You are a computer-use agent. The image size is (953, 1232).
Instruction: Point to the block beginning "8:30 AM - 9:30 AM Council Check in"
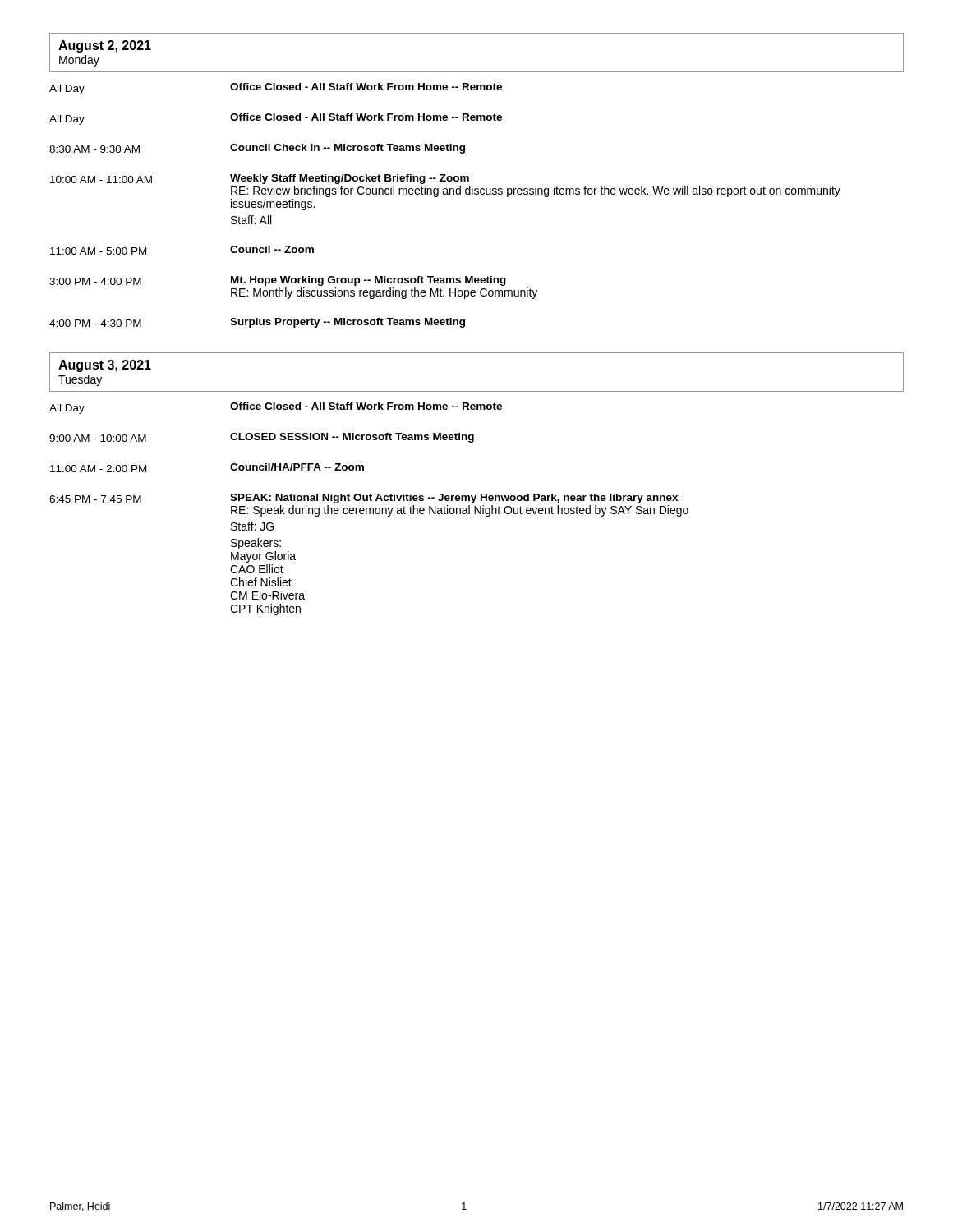tap(476, 148)
